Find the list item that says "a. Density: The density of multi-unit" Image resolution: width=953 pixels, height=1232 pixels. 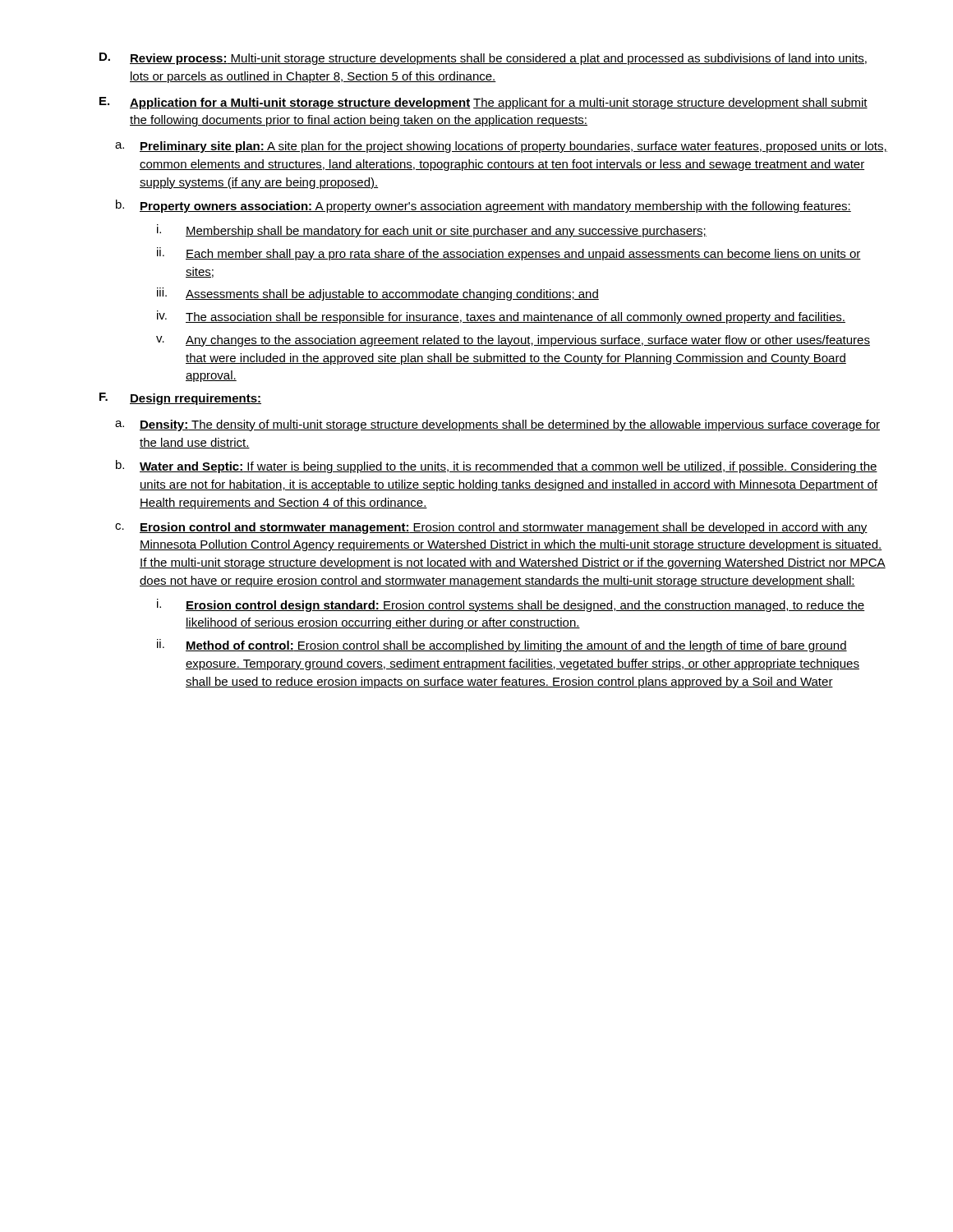pos(501,433)
